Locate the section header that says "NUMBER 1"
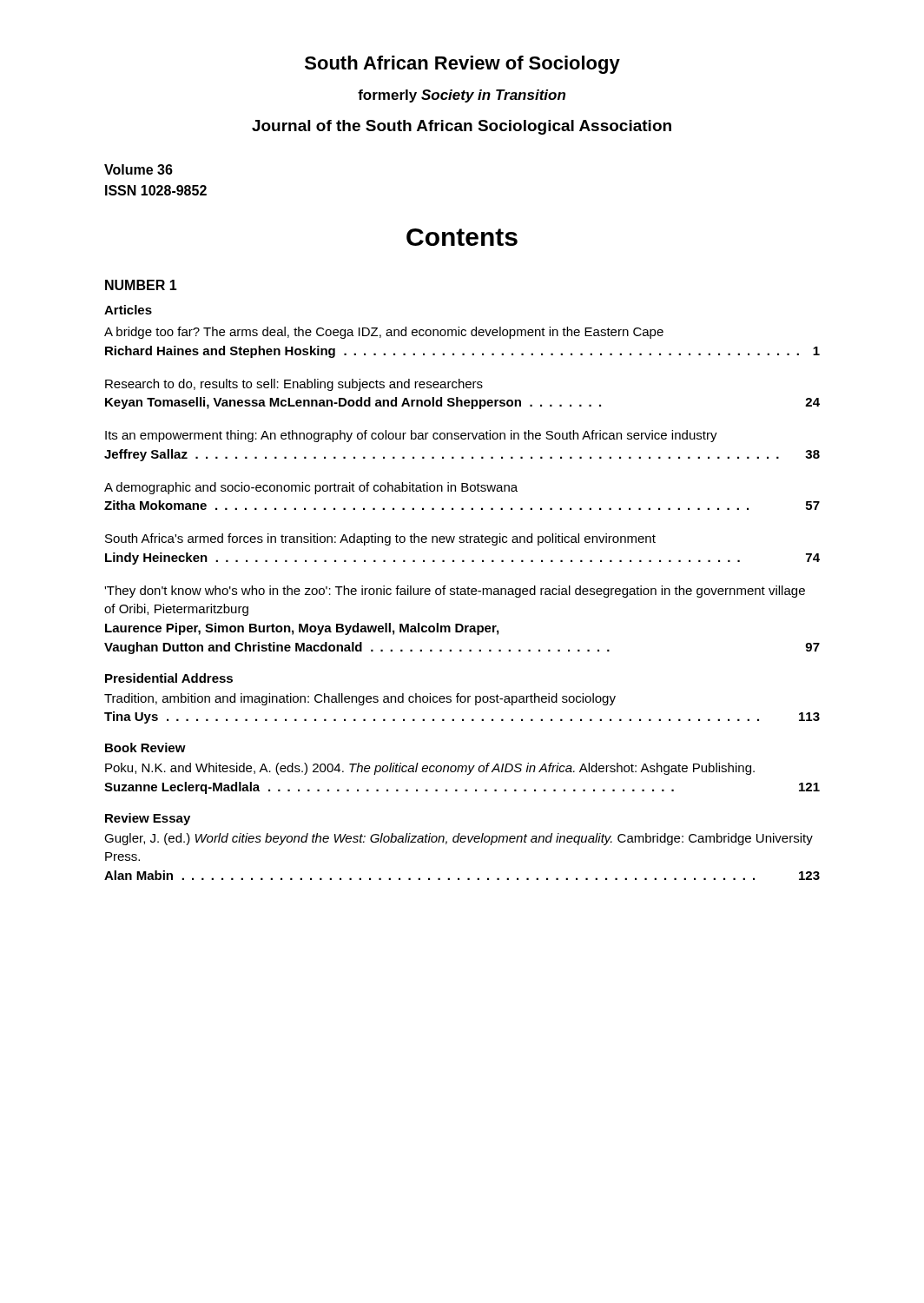The height and width of the screenshot is (1303, 924). click(x=140, y=285)
